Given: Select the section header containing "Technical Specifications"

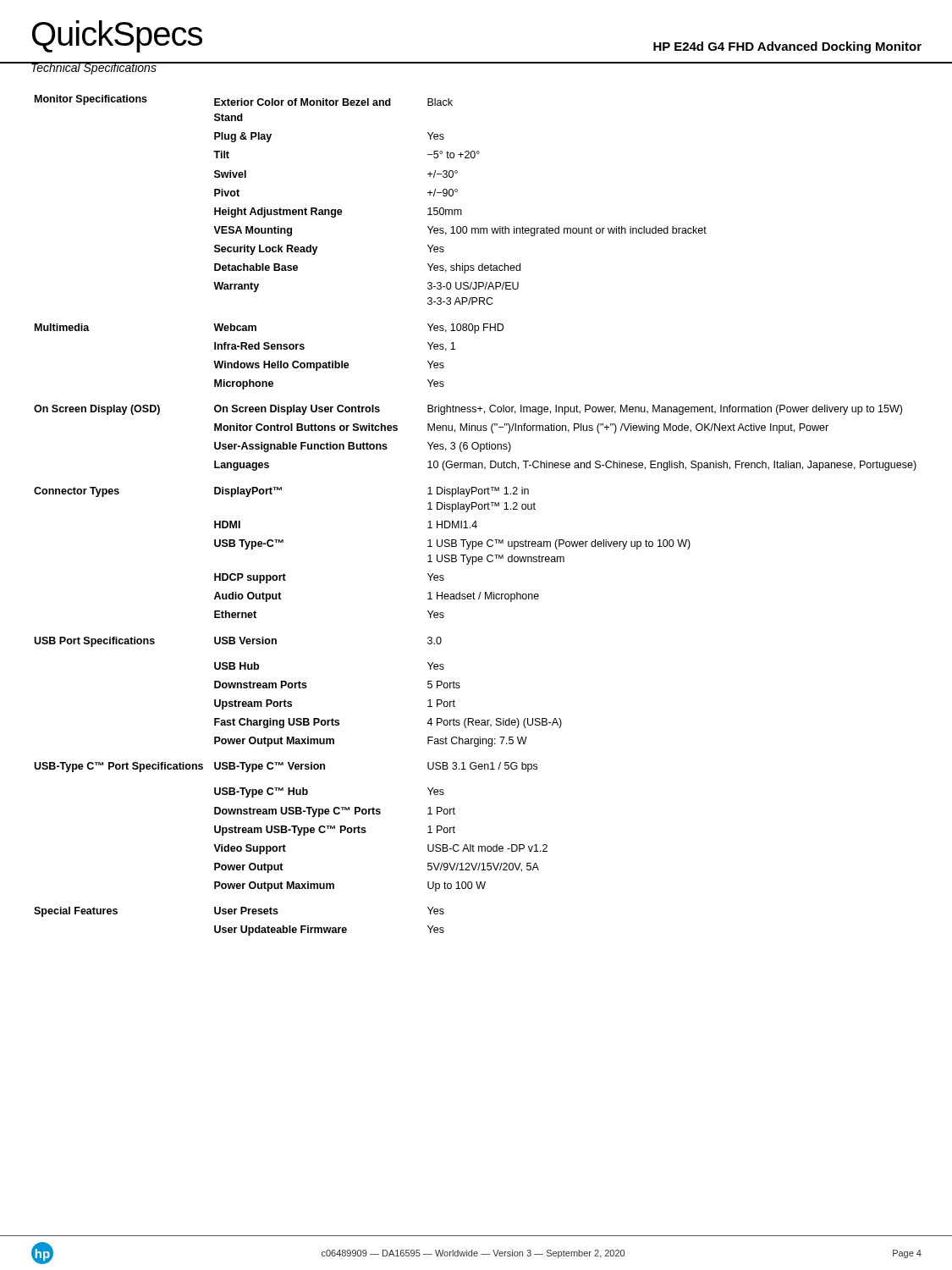Looking at the screenshot, I should point(93,68).
